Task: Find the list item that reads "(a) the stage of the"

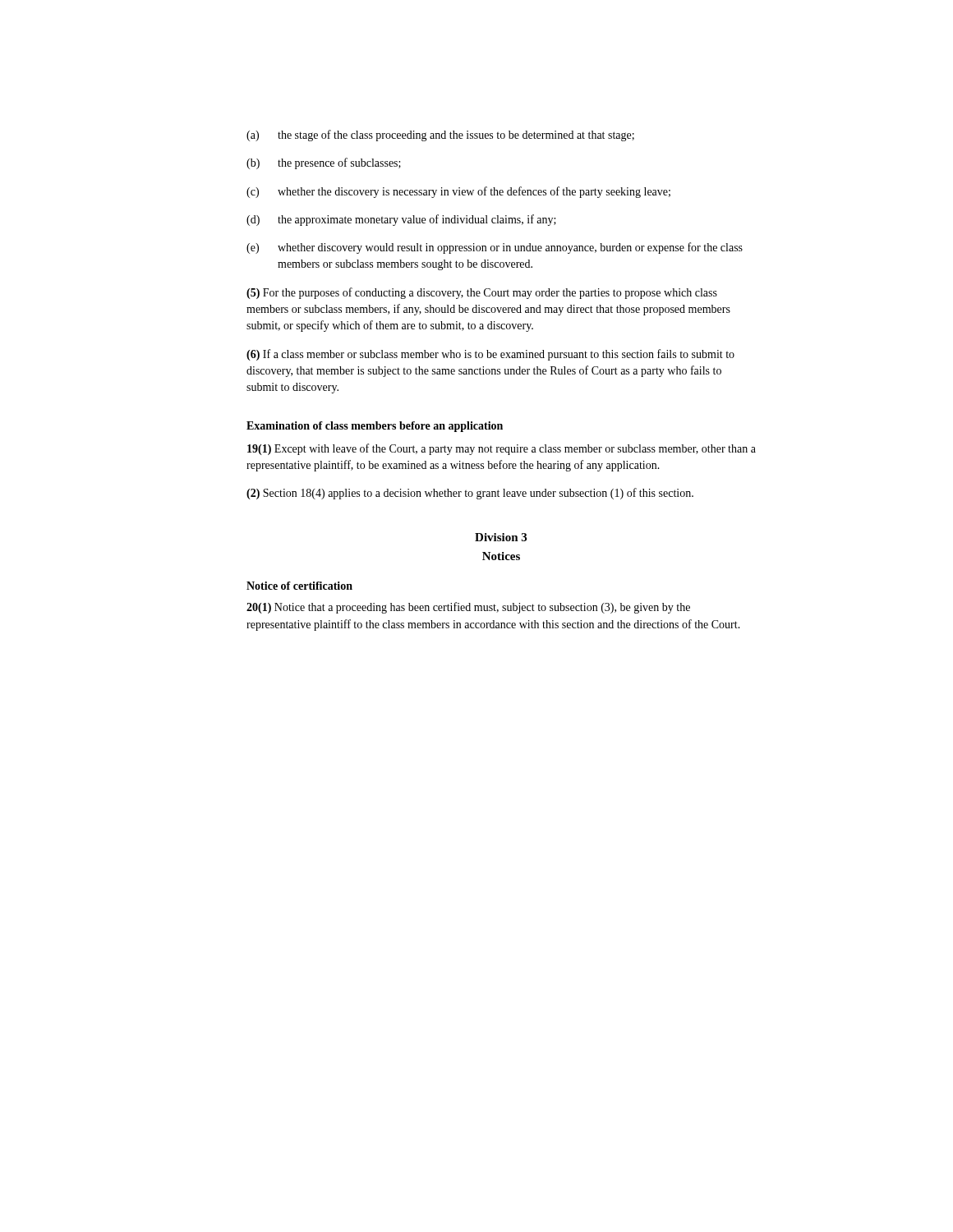Action: 501,136
